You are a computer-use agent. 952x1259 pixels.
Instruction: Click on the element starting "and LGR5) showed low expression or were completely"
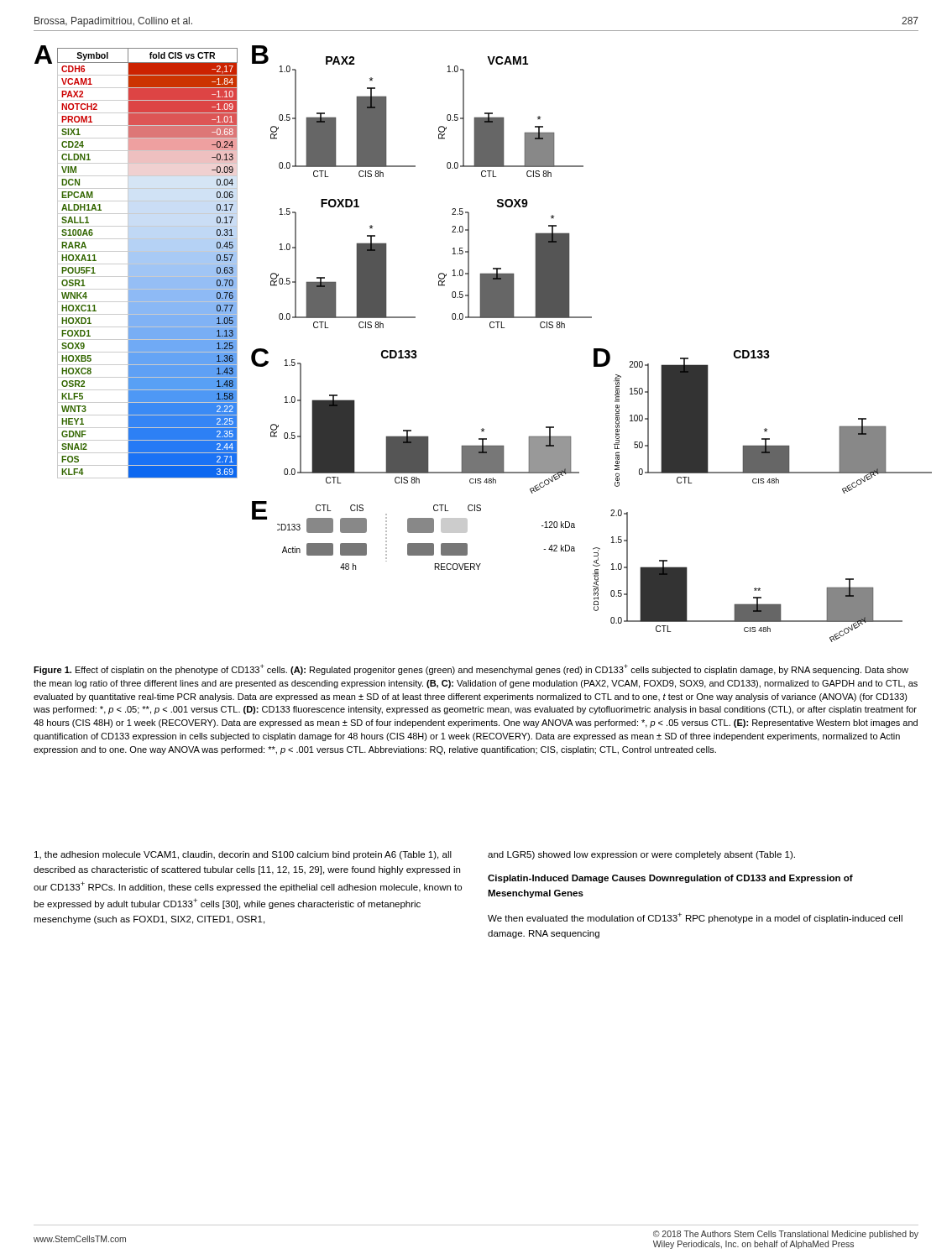pyautogui.click(x=642, y=854)
